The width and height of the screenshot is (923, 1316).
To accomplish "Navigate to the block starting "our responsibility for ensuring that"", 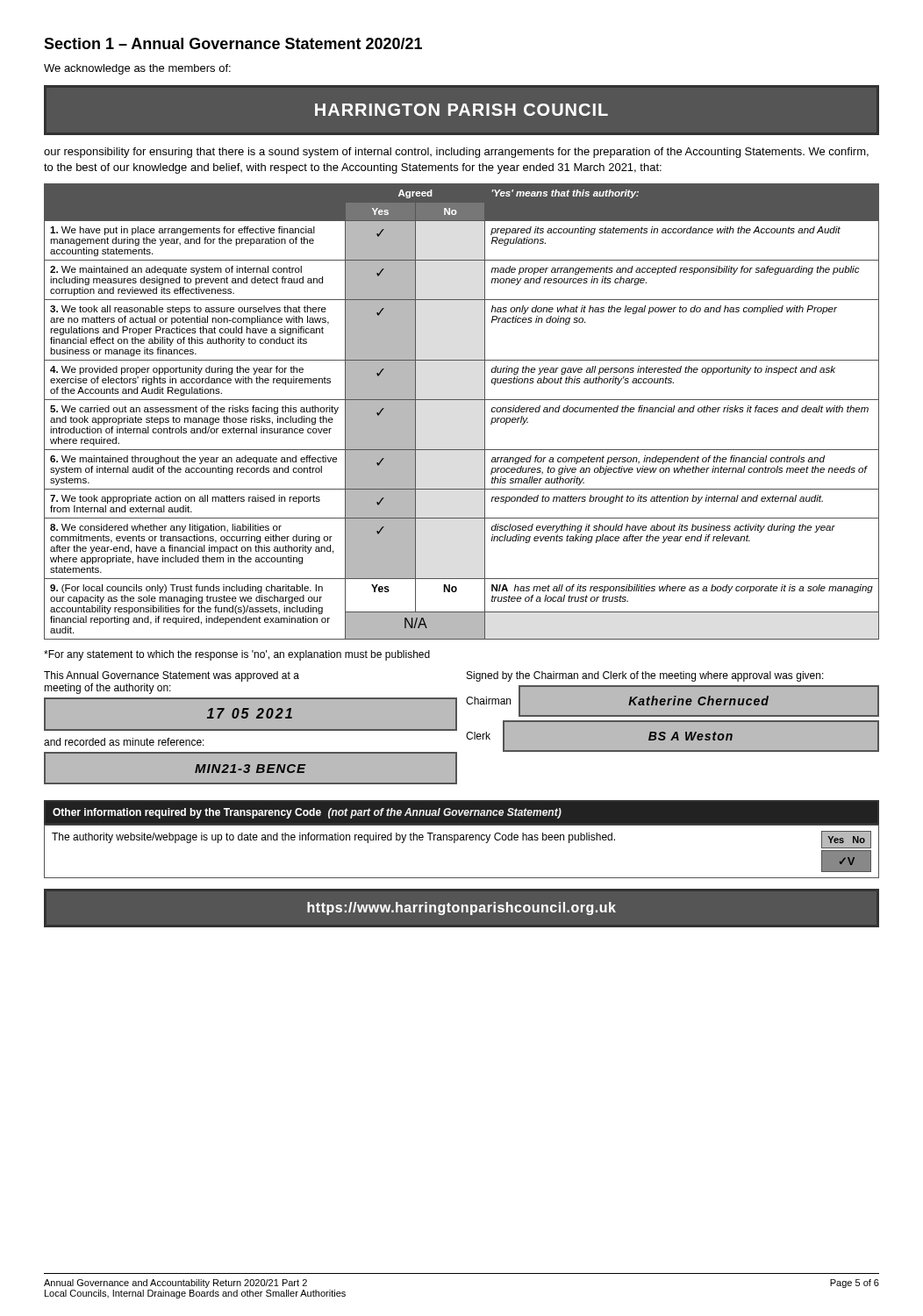I will pyautogui.click(x=456, y=159).
